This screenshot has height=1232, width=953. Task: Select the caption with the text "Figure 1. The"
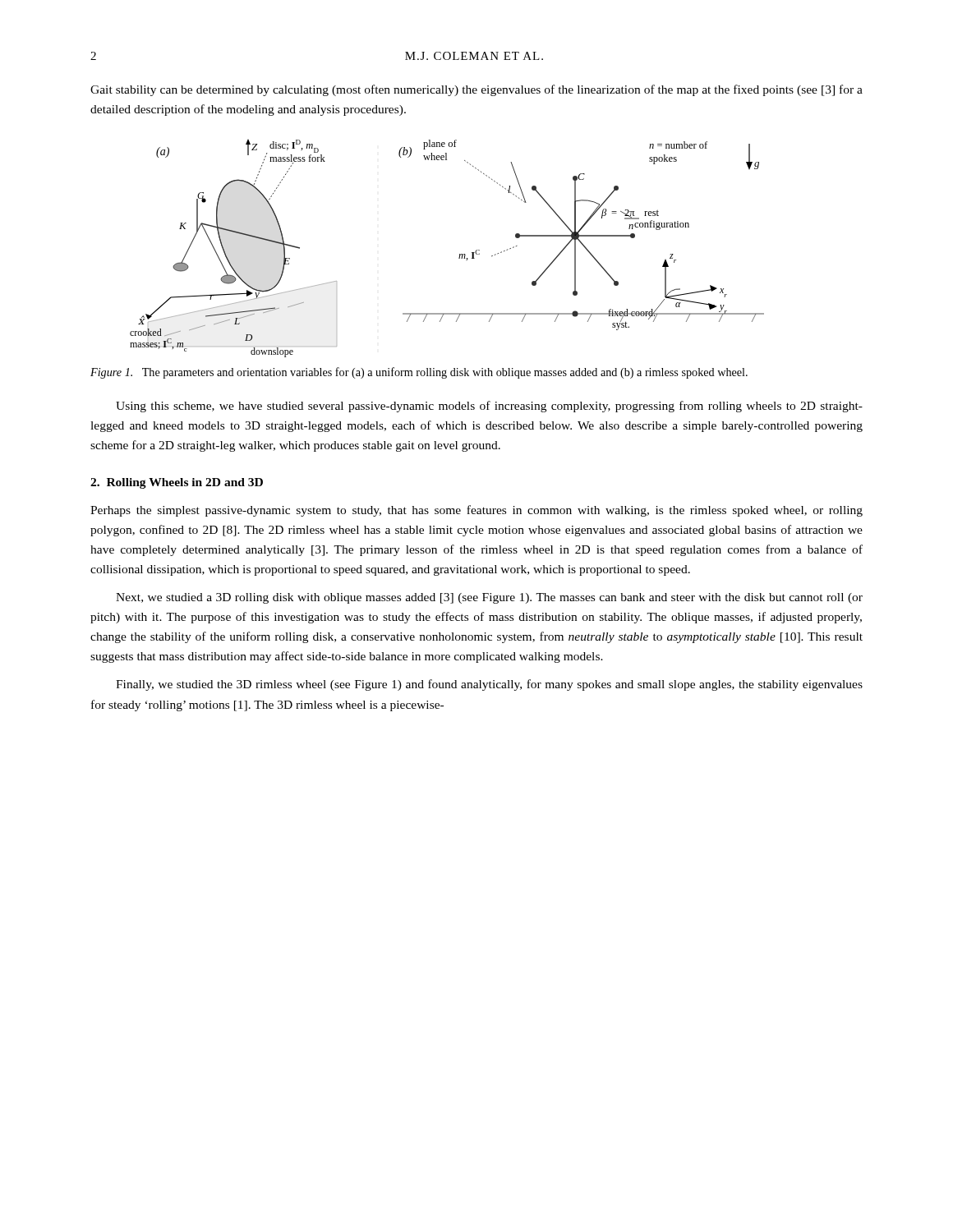[x=419, y=372]
